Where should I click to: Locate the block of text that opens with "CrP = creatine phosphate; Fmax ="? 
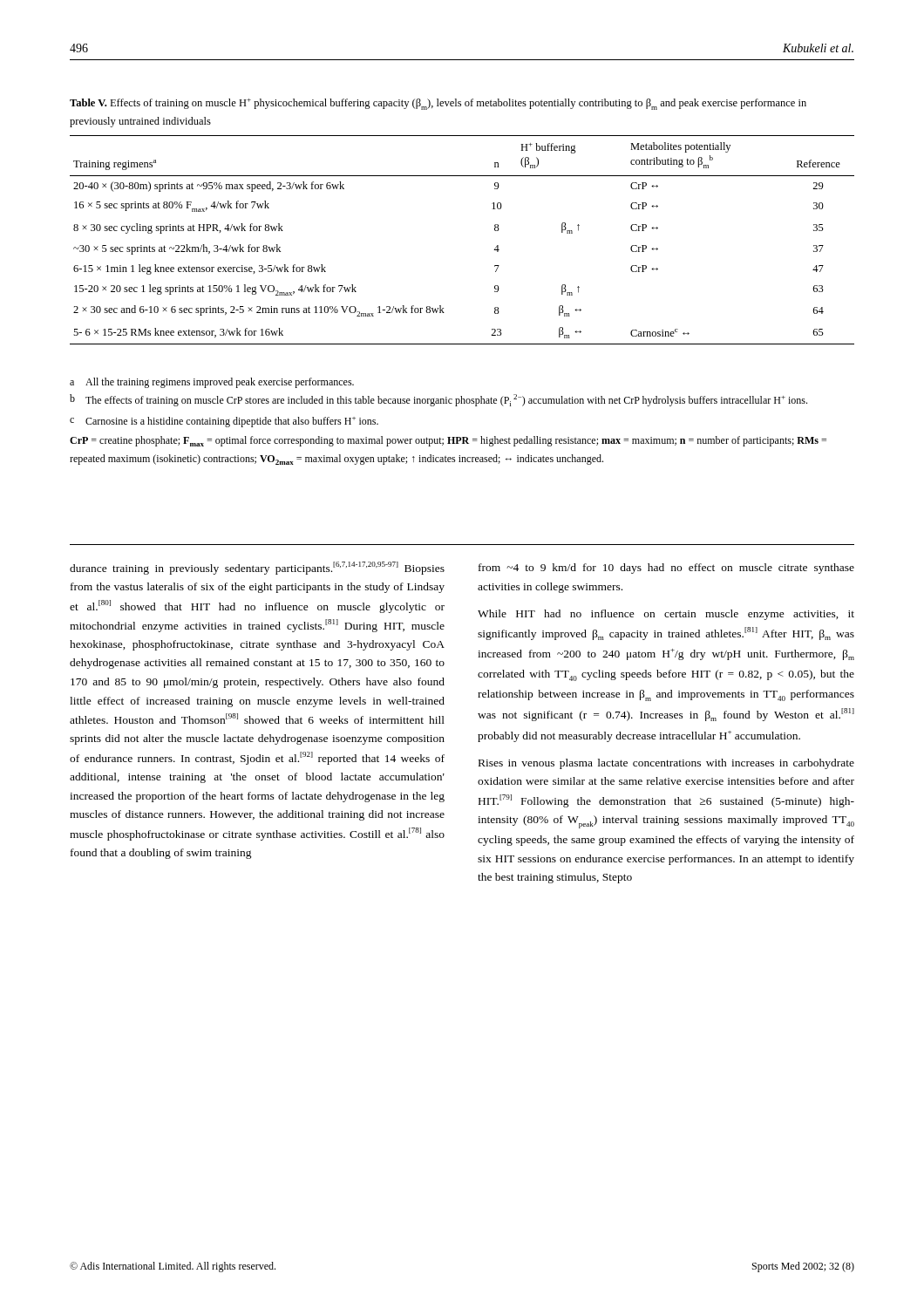448,451
